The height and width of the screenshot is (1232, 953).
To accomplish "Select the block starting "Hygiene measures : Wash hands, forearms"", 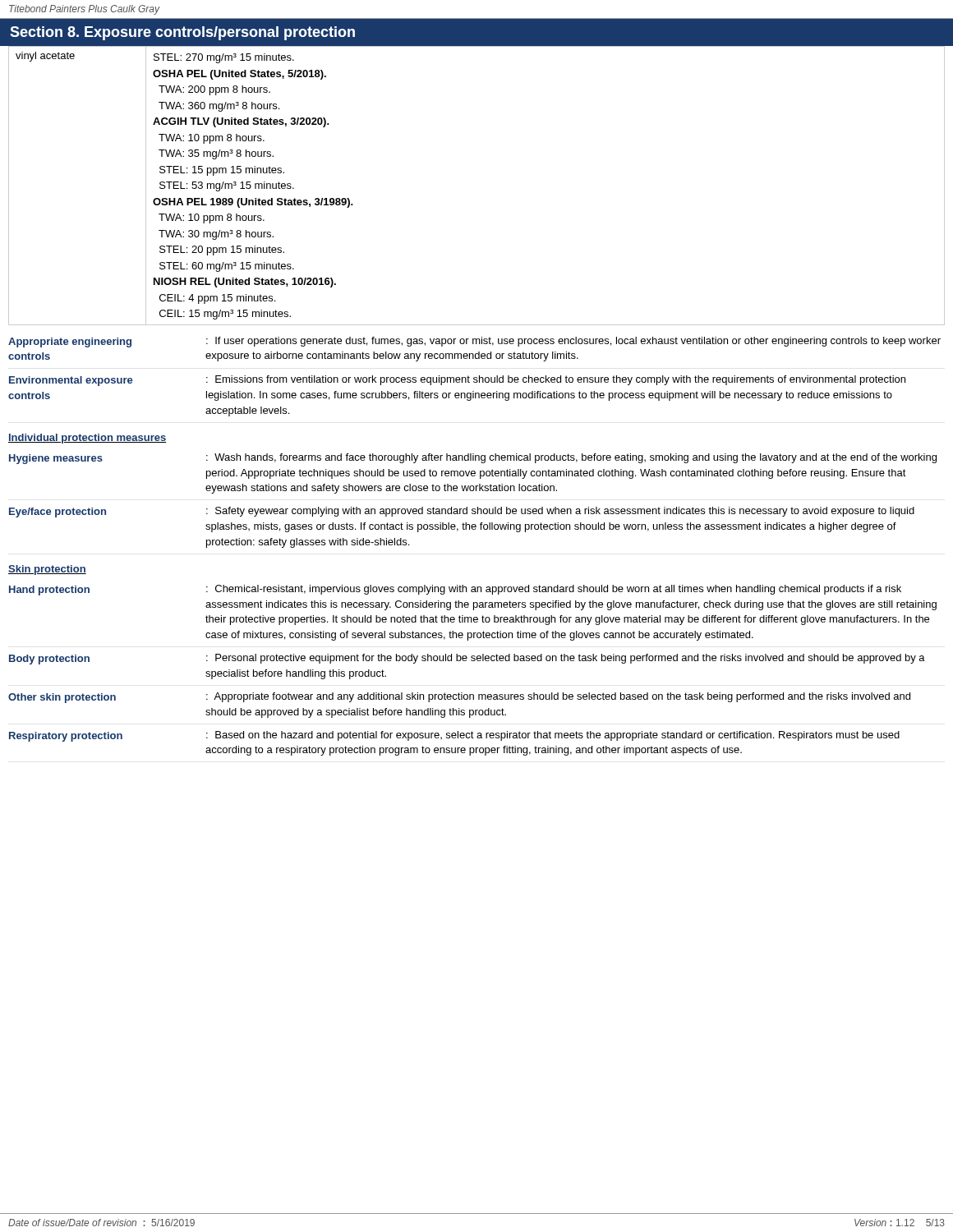I will [x=476, y=473].
